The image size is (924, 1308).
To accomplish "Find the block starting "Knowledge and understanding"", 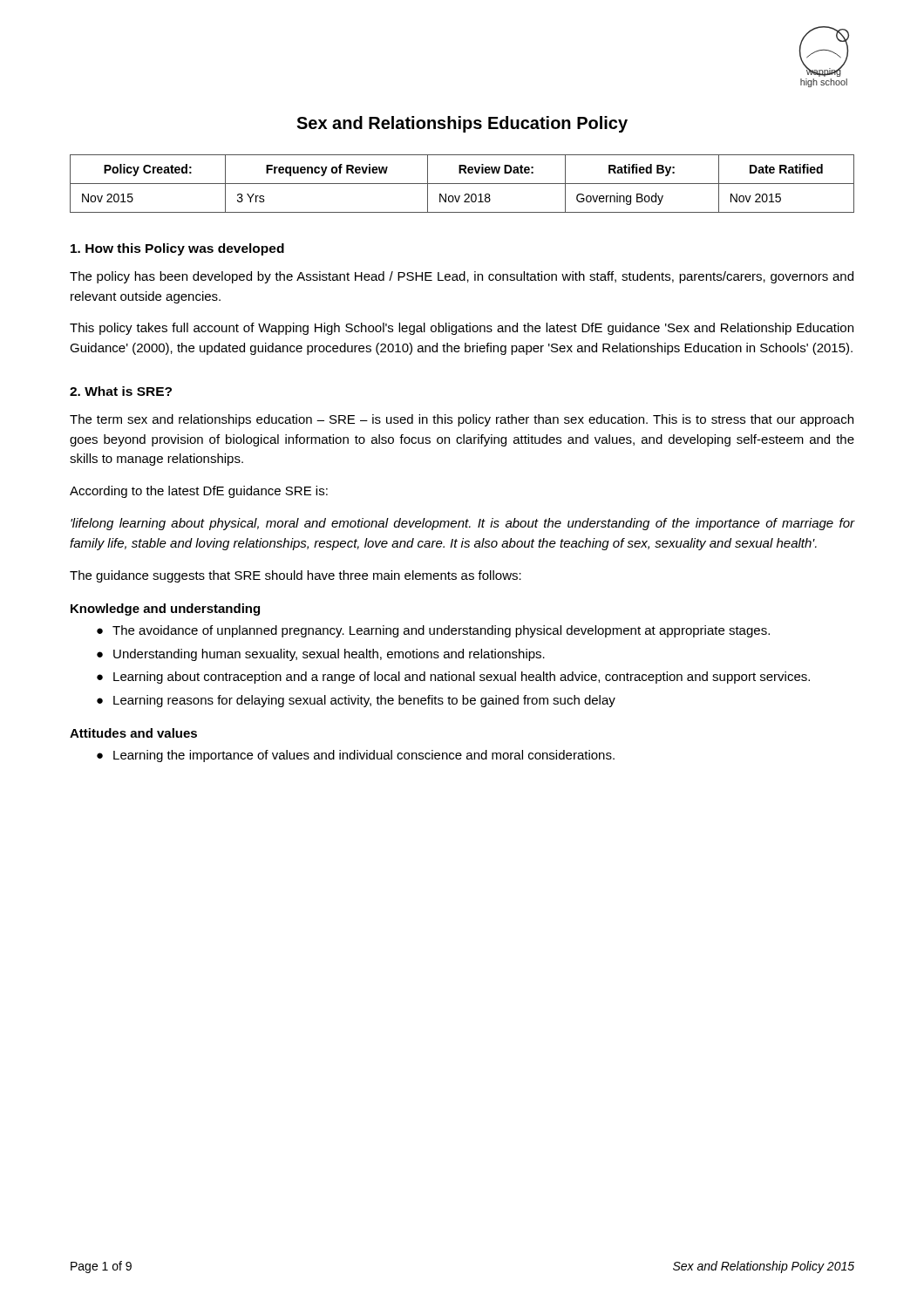I will pyautogui.click(x=165, y=608).
